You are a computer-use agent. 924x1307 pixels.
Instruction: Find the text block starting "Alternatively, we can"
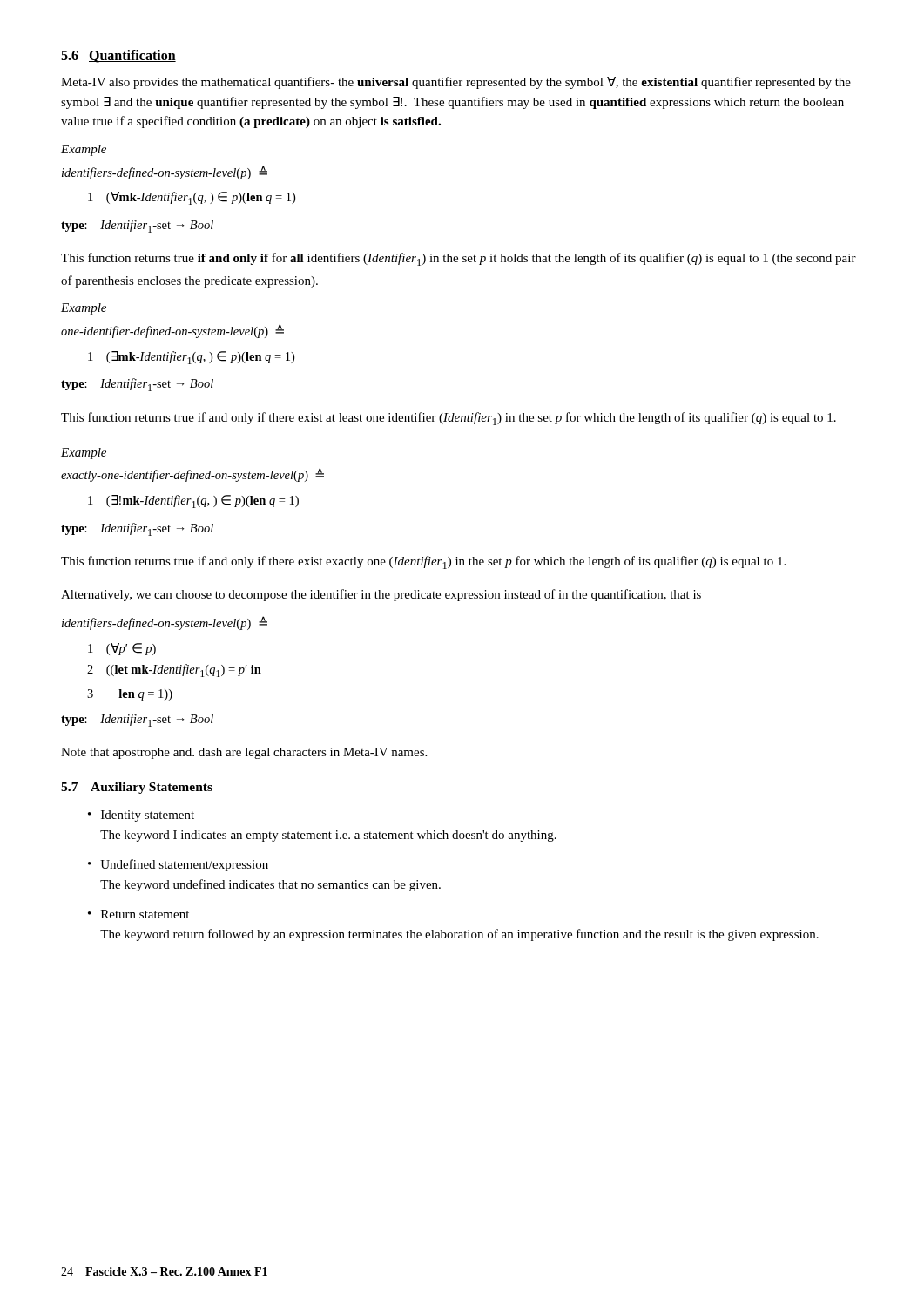click(x=381, y=594)
